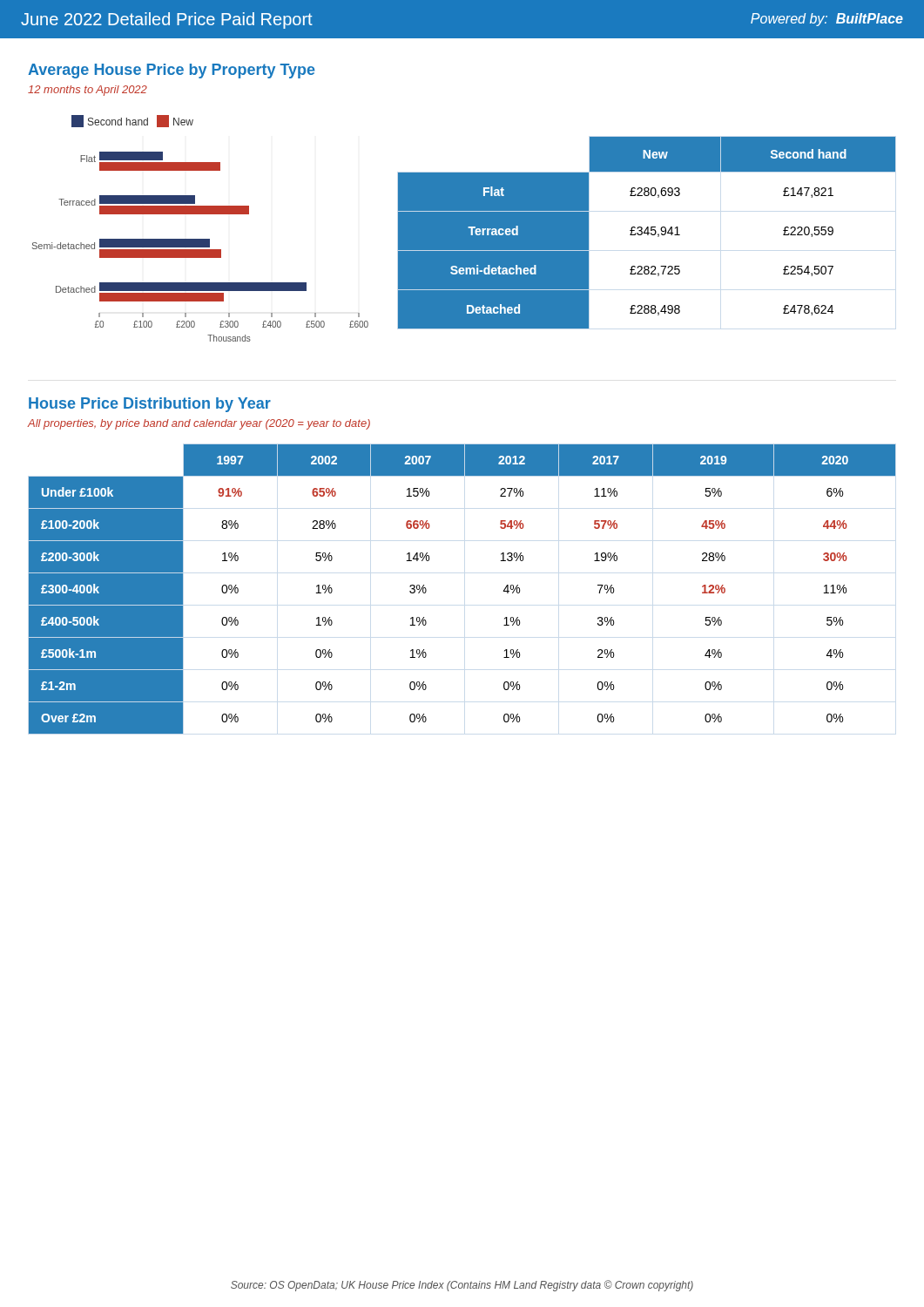Find the footnote that says "Source: OS OpenData; UK"

point(462,1285)
